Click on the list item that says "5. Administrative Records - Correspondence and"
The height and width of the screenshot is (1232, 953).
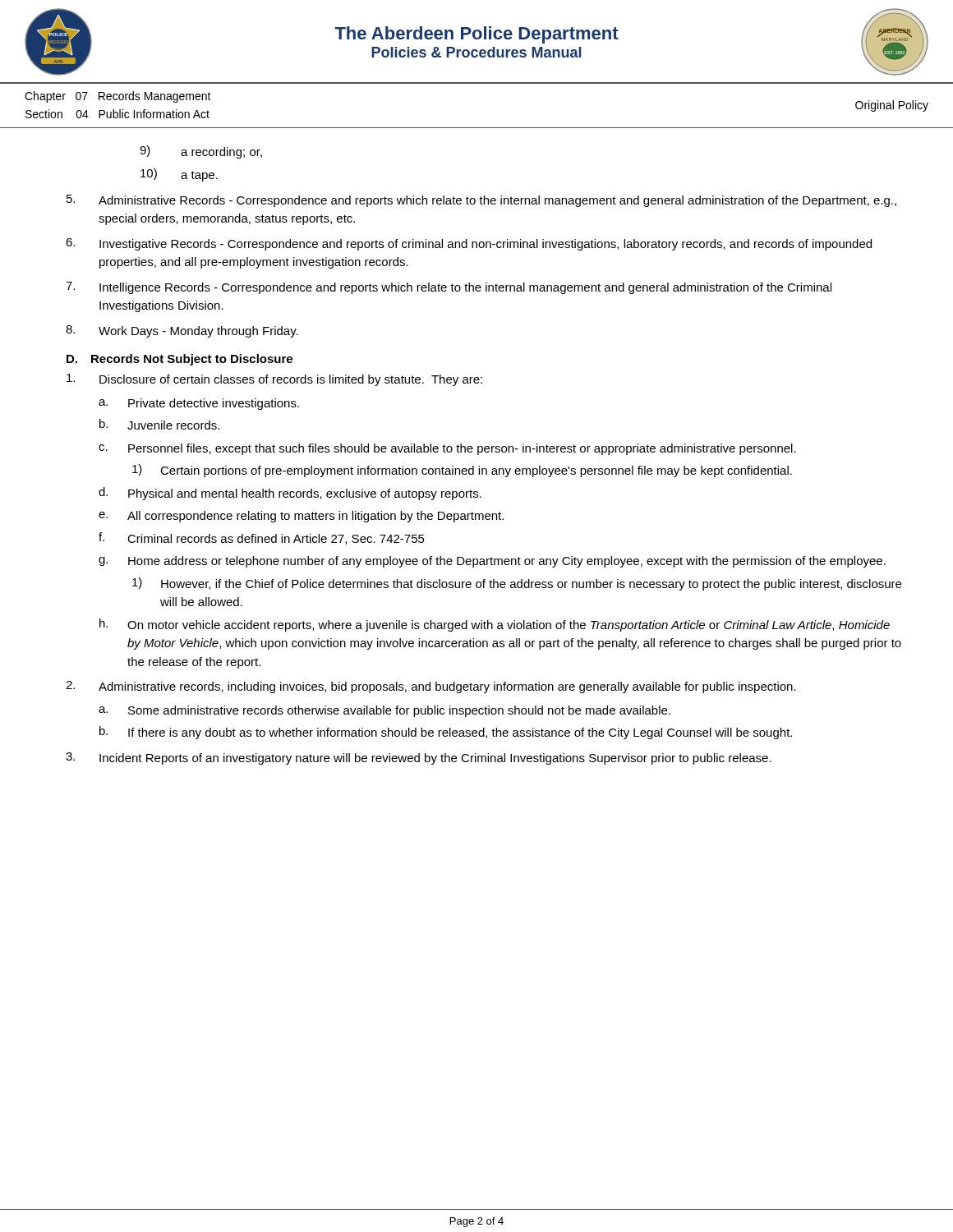pos(485,210)
